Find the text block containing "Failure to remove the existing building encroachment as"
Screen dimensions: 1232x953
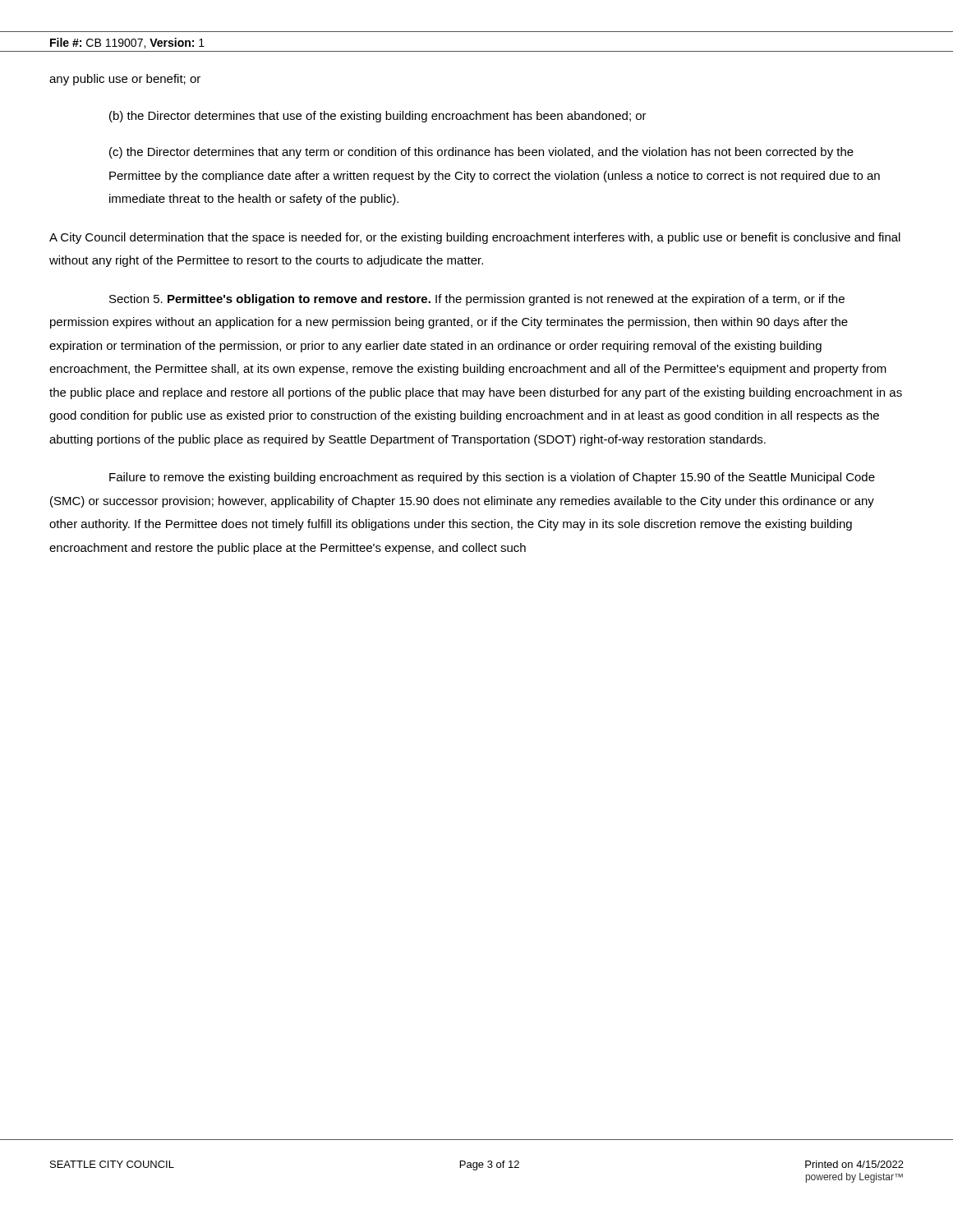coord(462,510)
